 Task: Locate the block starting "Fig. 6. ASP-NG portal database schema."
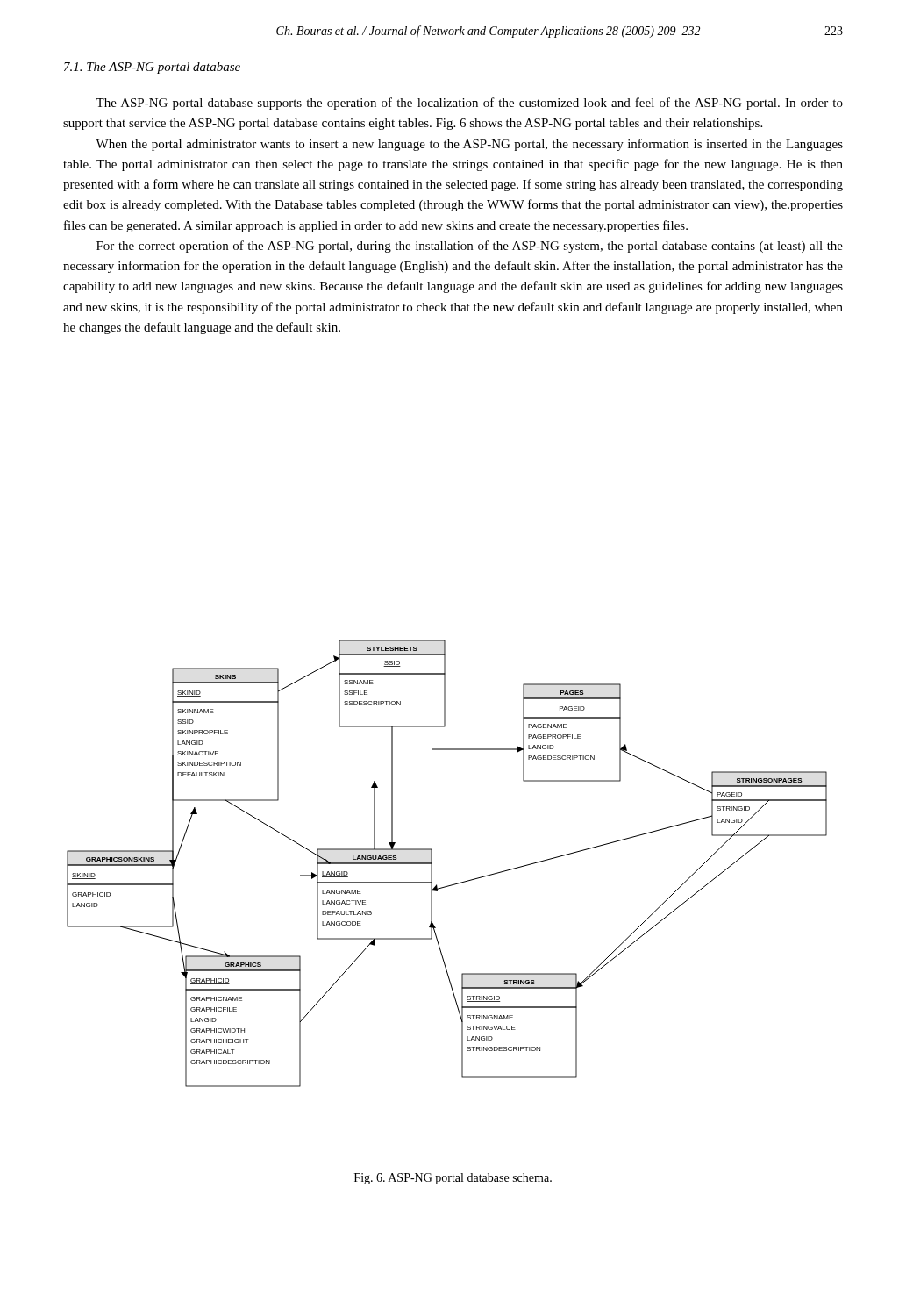[x=453, y=1178]
